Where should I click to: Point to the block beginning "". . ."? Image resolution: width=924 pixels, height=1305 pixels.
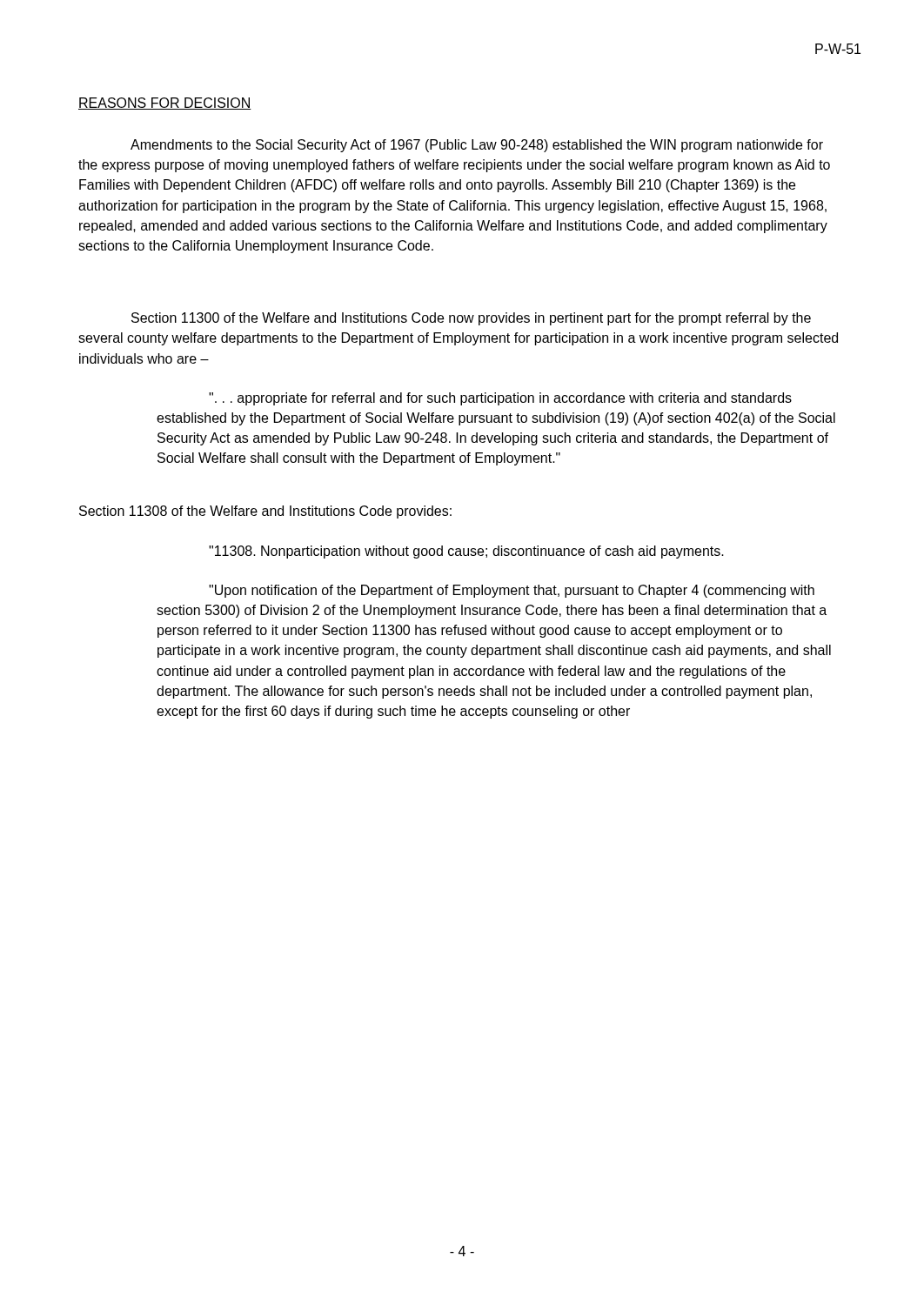click(496, 428)
